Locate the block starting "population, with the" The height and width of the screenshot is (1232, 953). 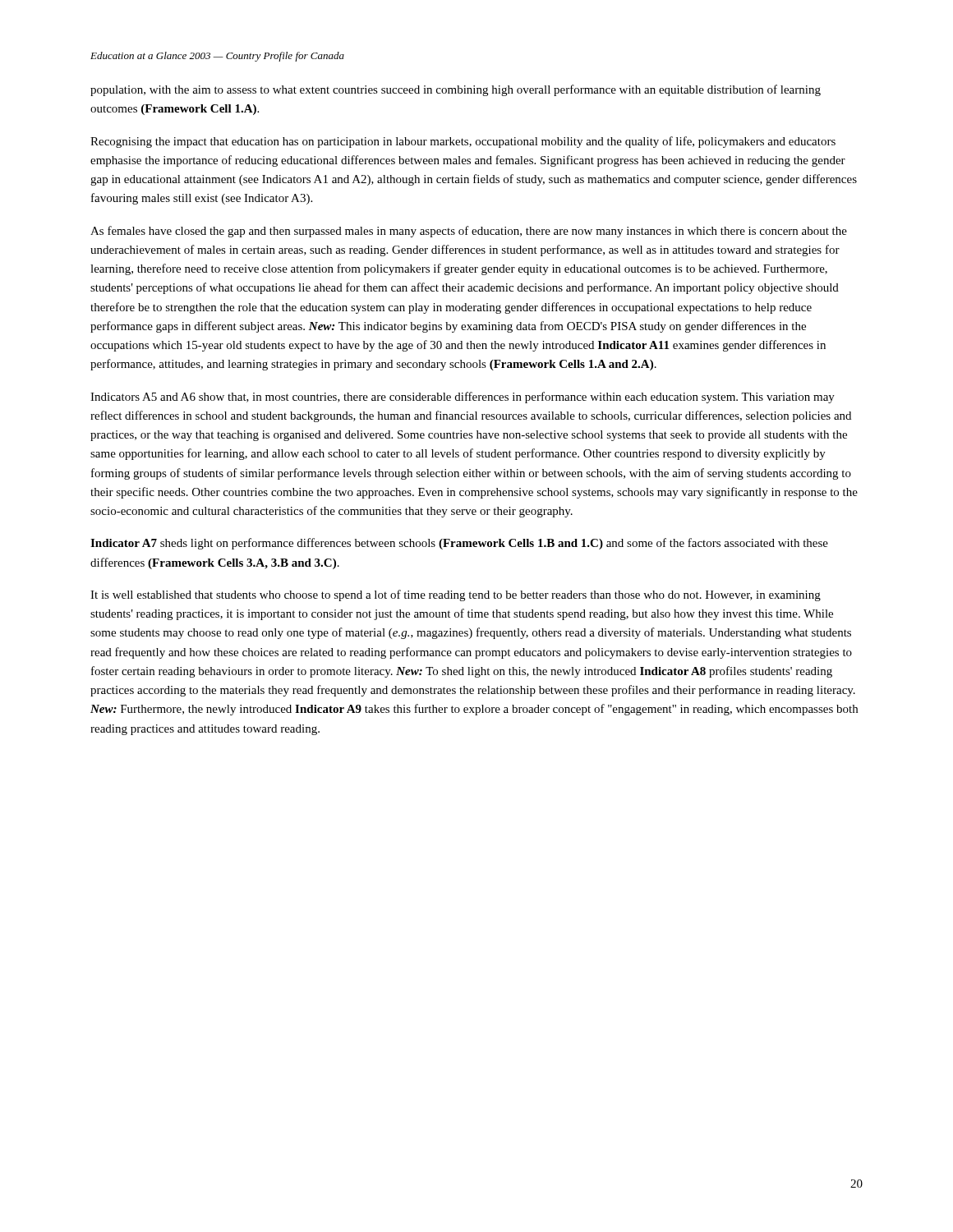point(456,99)
